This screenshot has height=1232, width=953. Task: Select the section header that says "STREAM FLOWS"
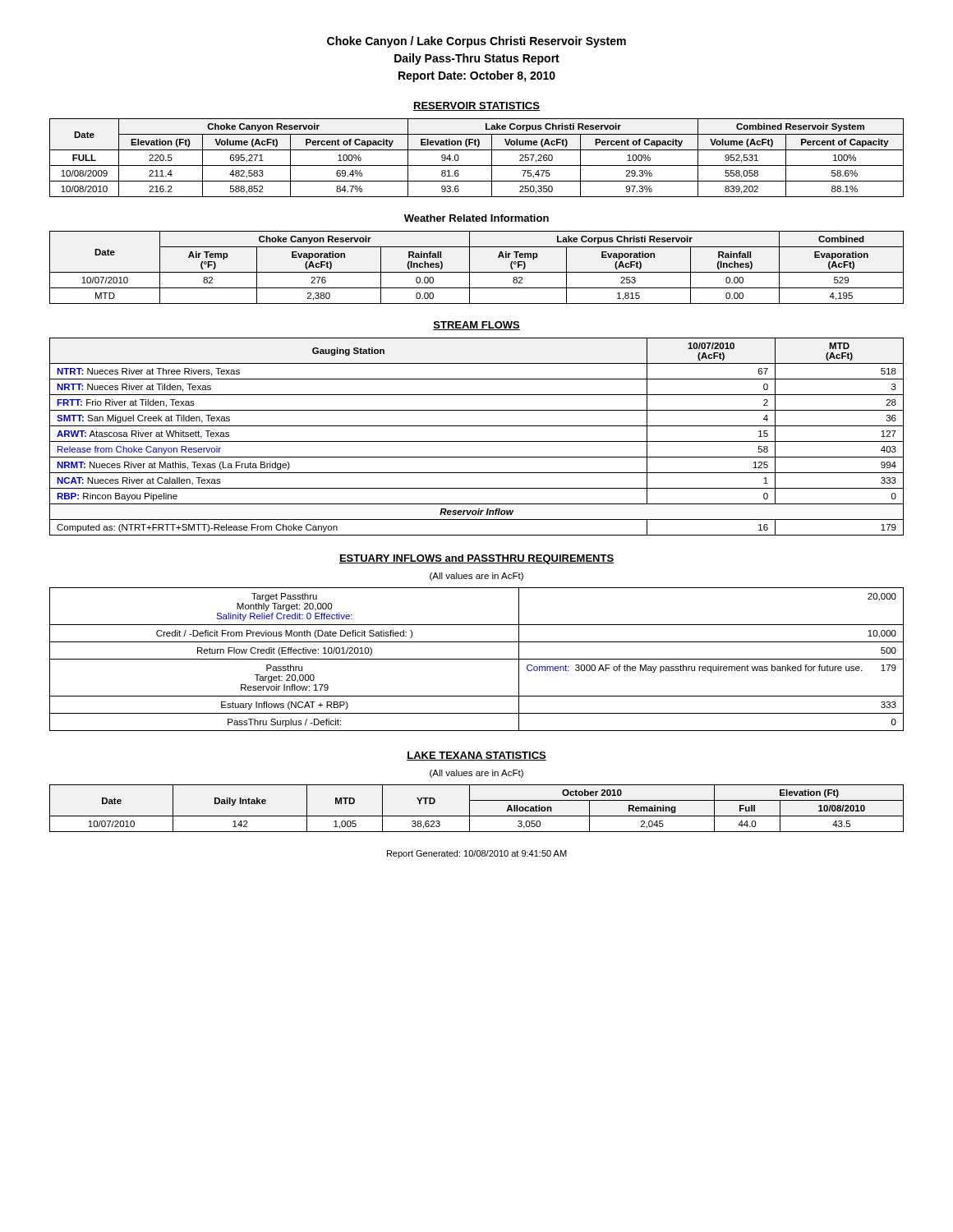coord(476,325)
